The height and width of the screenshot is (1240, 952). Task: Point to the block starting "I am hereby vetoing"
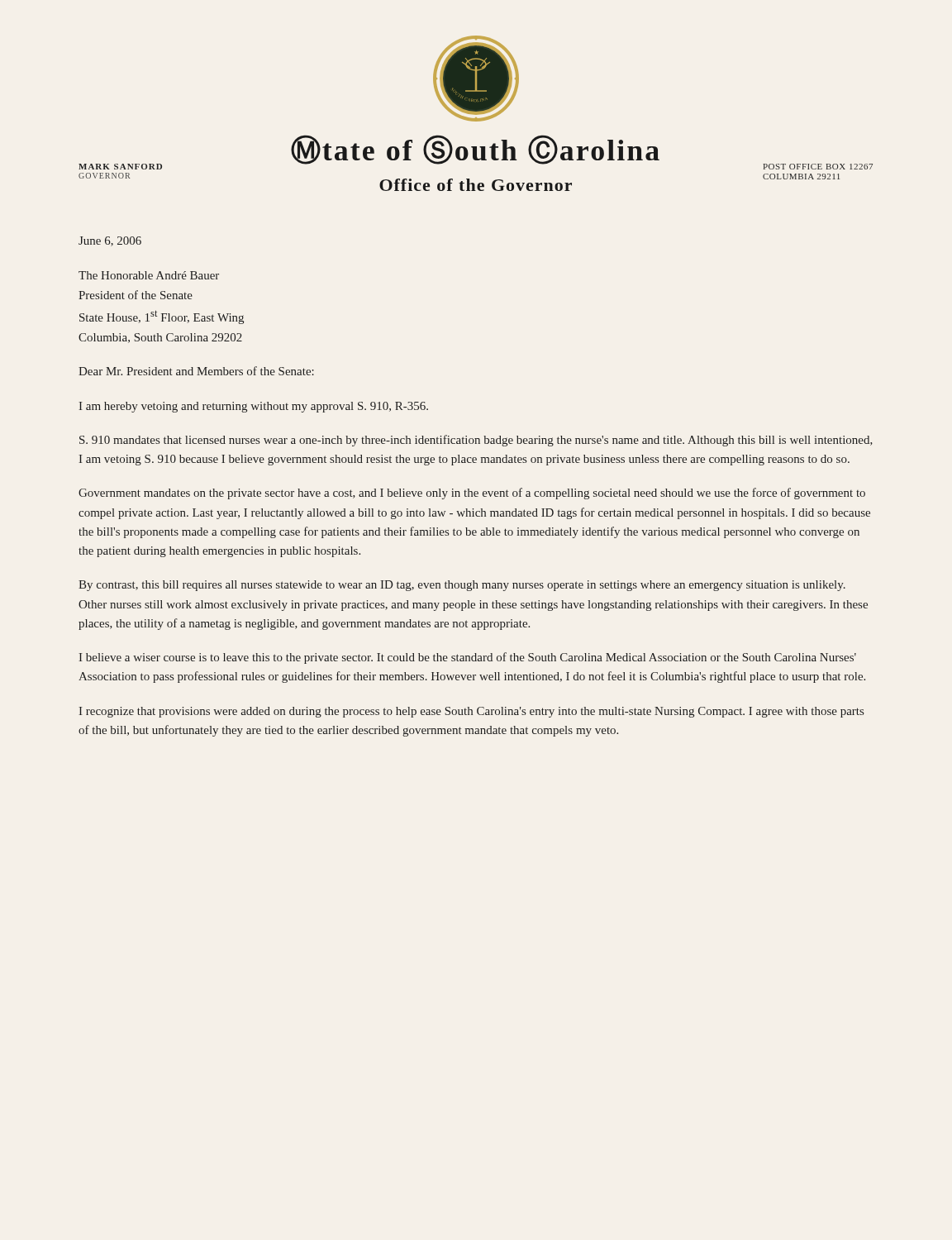tap(254, 405)
